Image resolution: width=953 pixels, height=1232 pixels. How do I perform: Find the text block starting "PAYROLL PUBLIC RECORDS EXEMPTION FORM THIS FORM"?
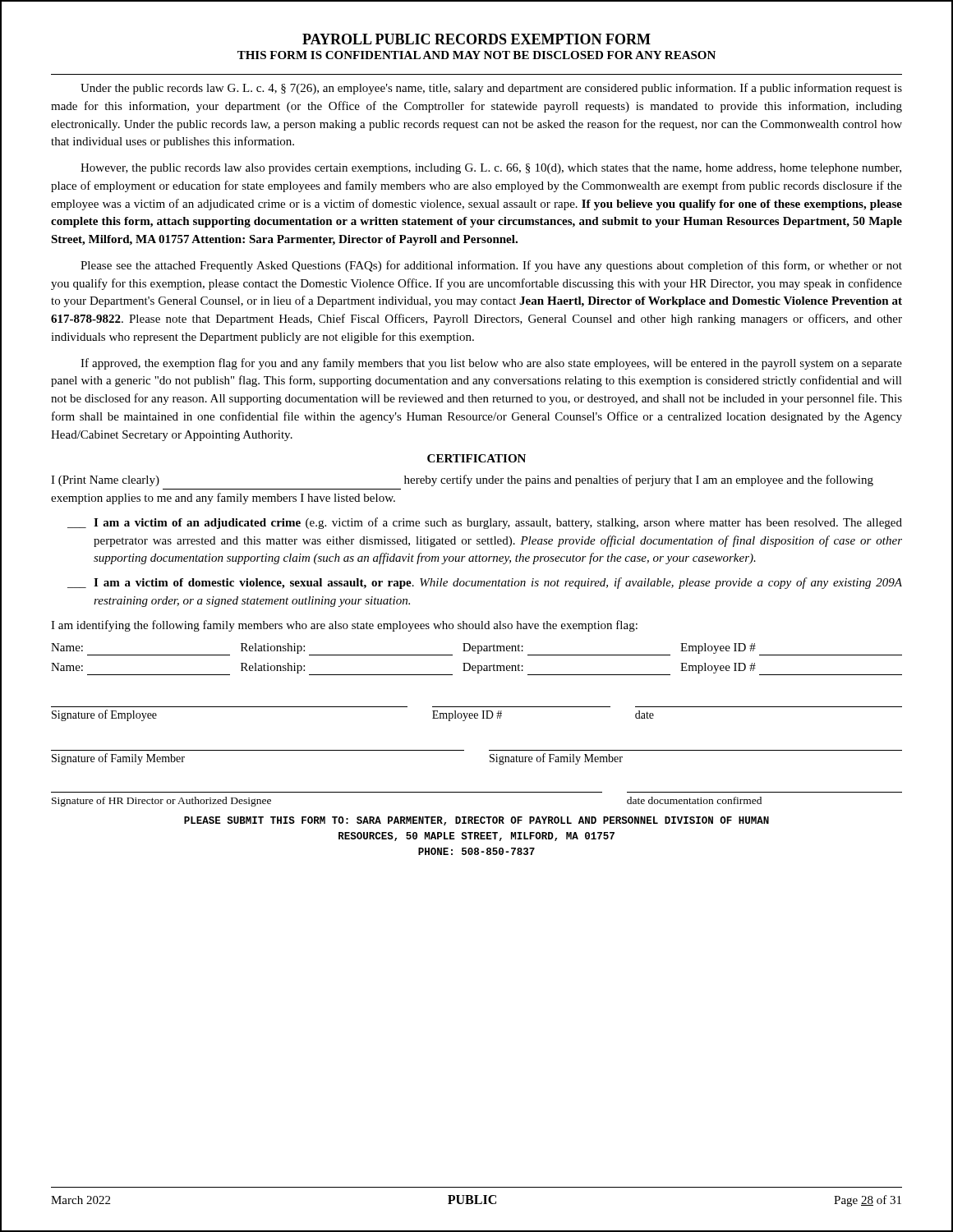coord(476,47)
